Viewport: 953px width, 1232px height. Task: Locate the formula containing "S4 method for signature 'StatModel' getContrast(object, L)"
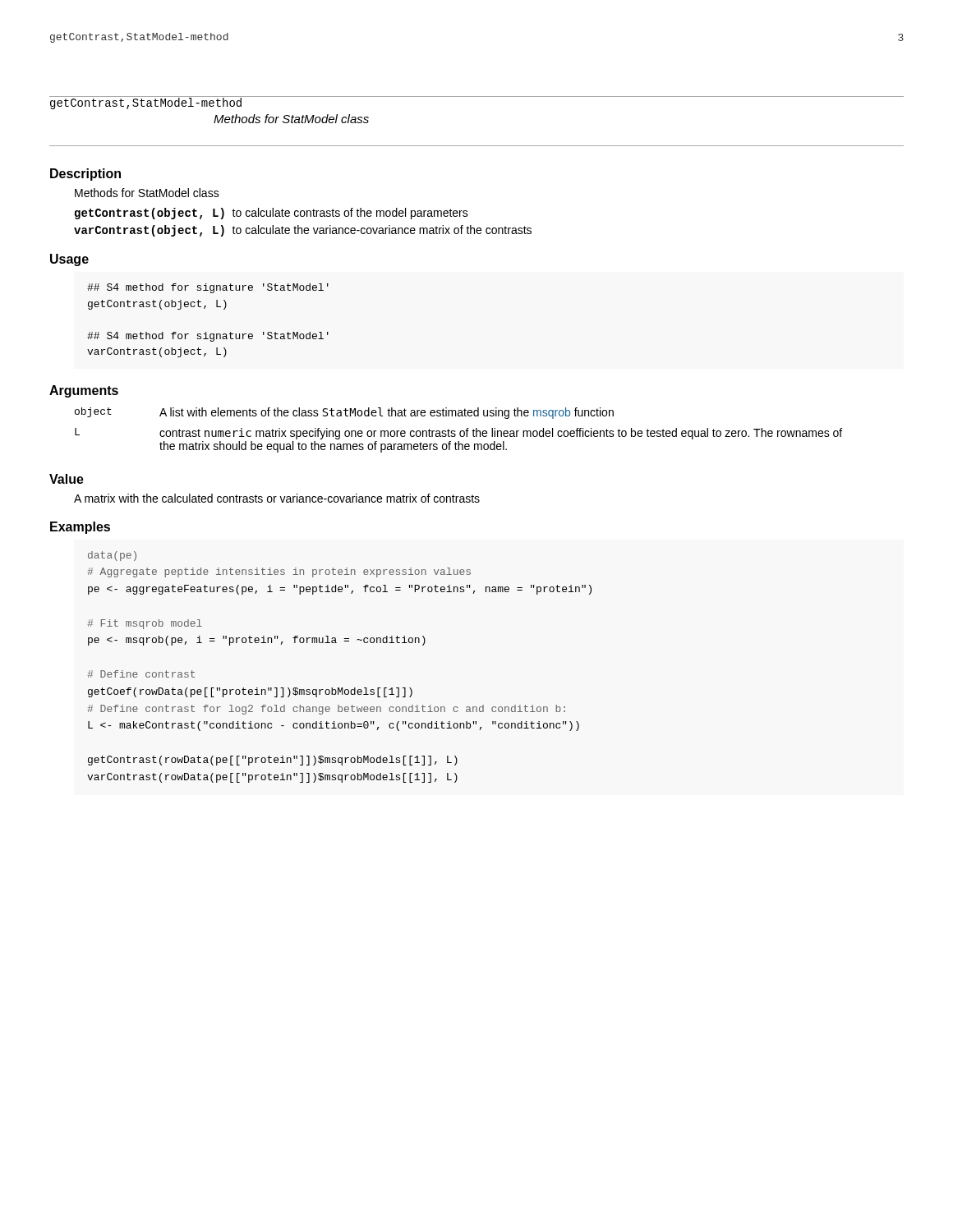pos(208,288)
